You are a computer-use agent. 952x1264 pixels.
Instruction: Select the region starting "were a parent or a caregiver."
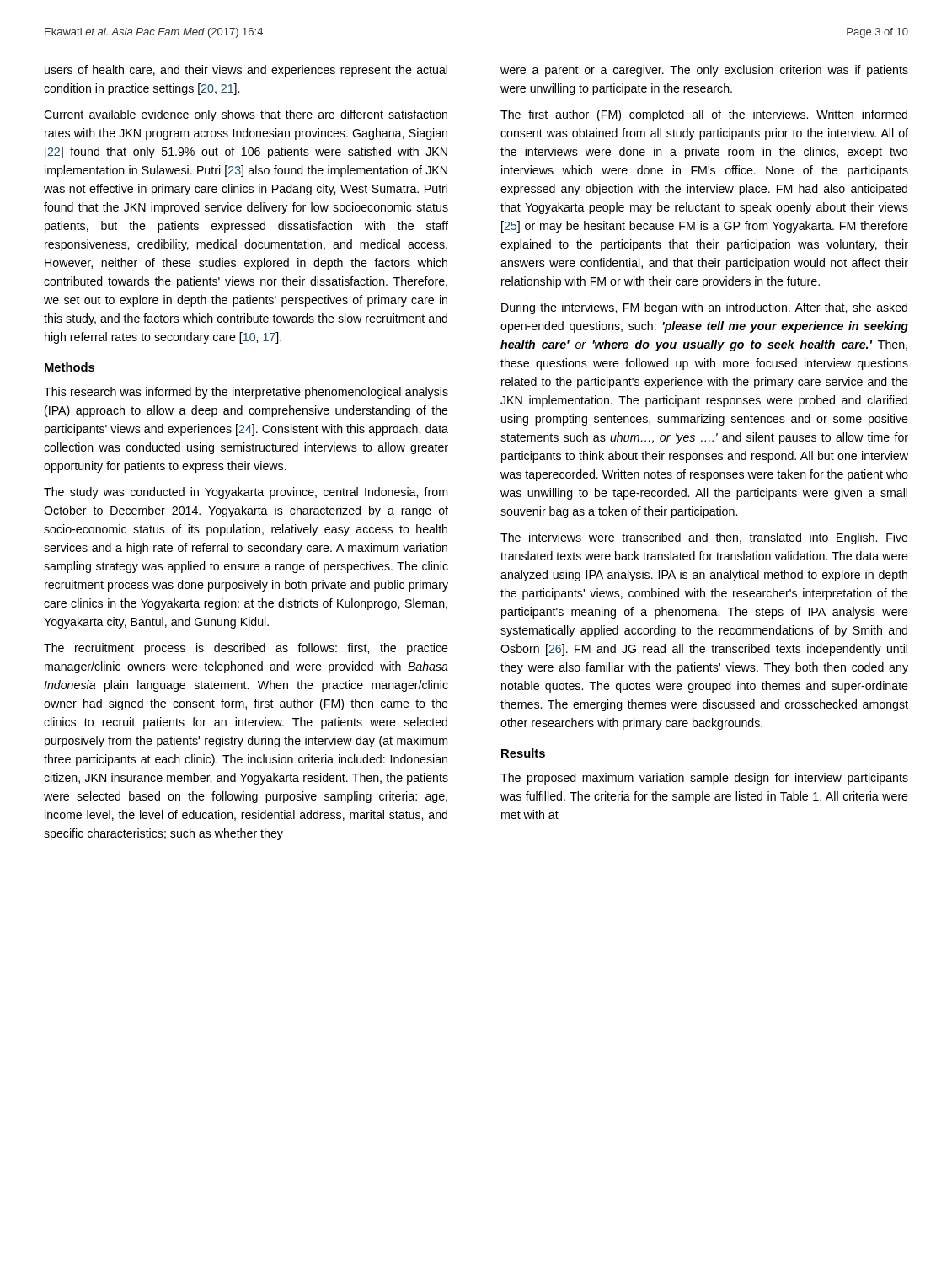point(704,79)
